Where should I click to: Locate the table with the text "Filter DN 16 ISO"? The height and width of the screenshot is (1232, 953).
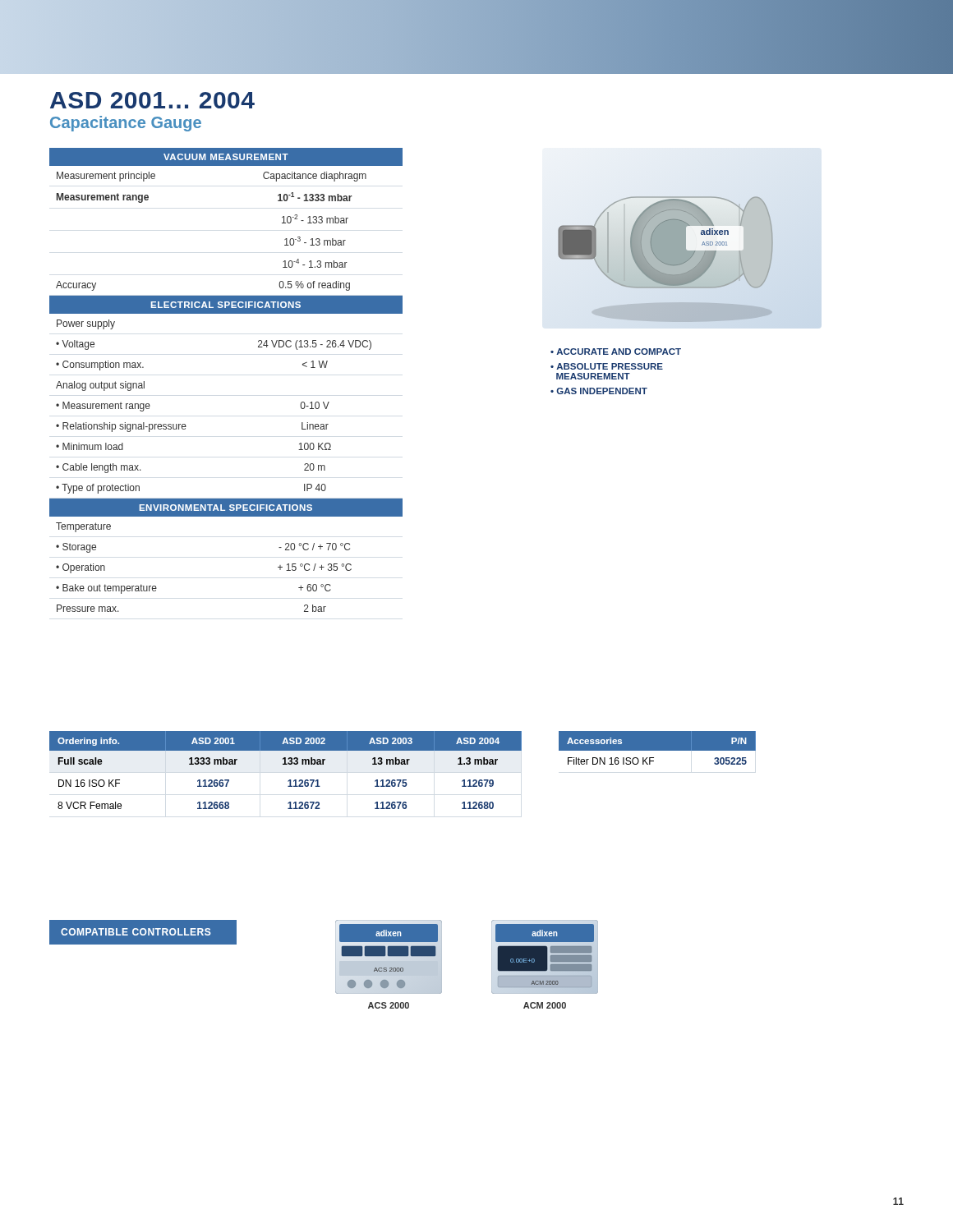[x=657, y=752]
